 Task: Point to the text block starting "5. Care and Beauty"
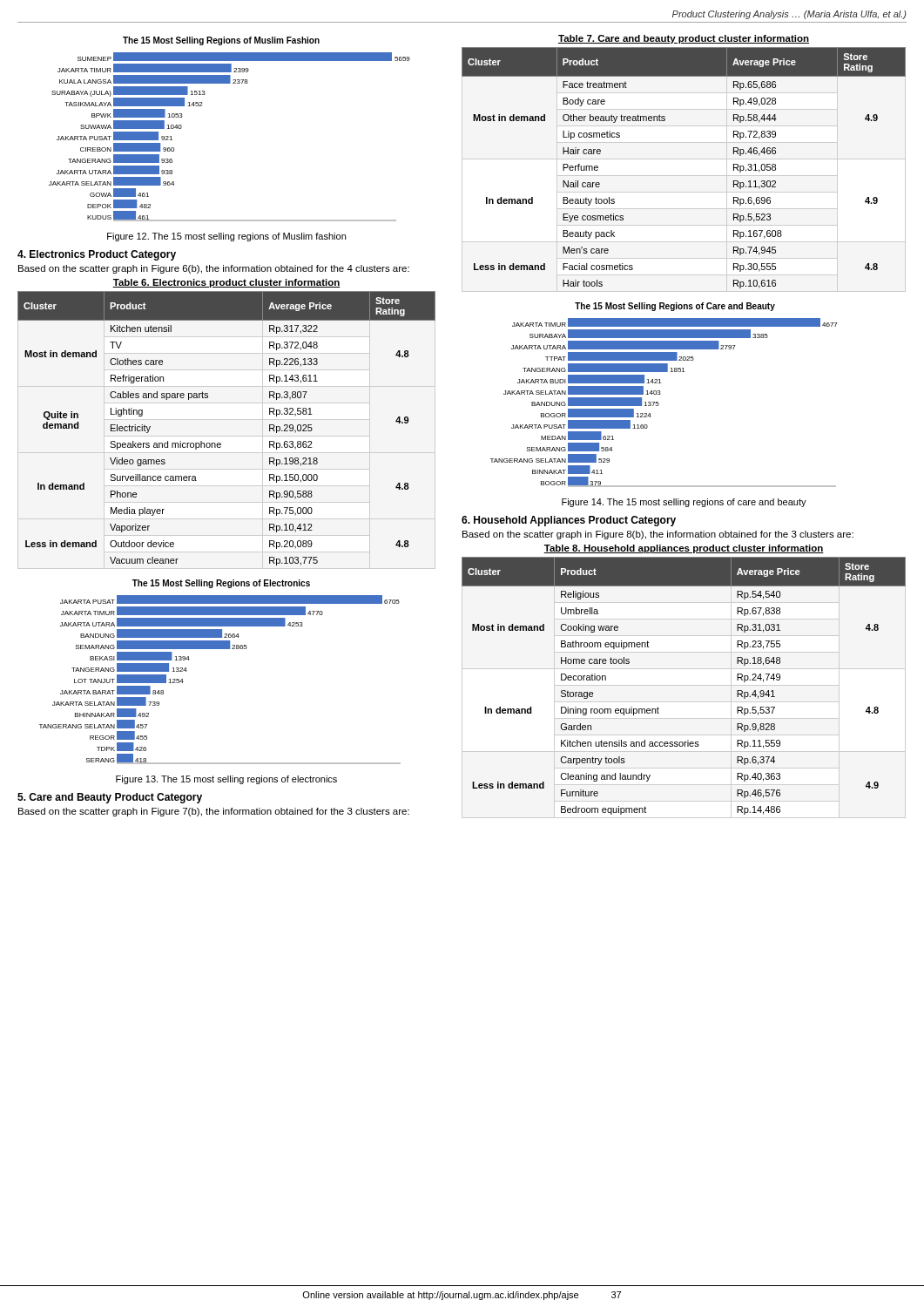click(x=110, y=797)
